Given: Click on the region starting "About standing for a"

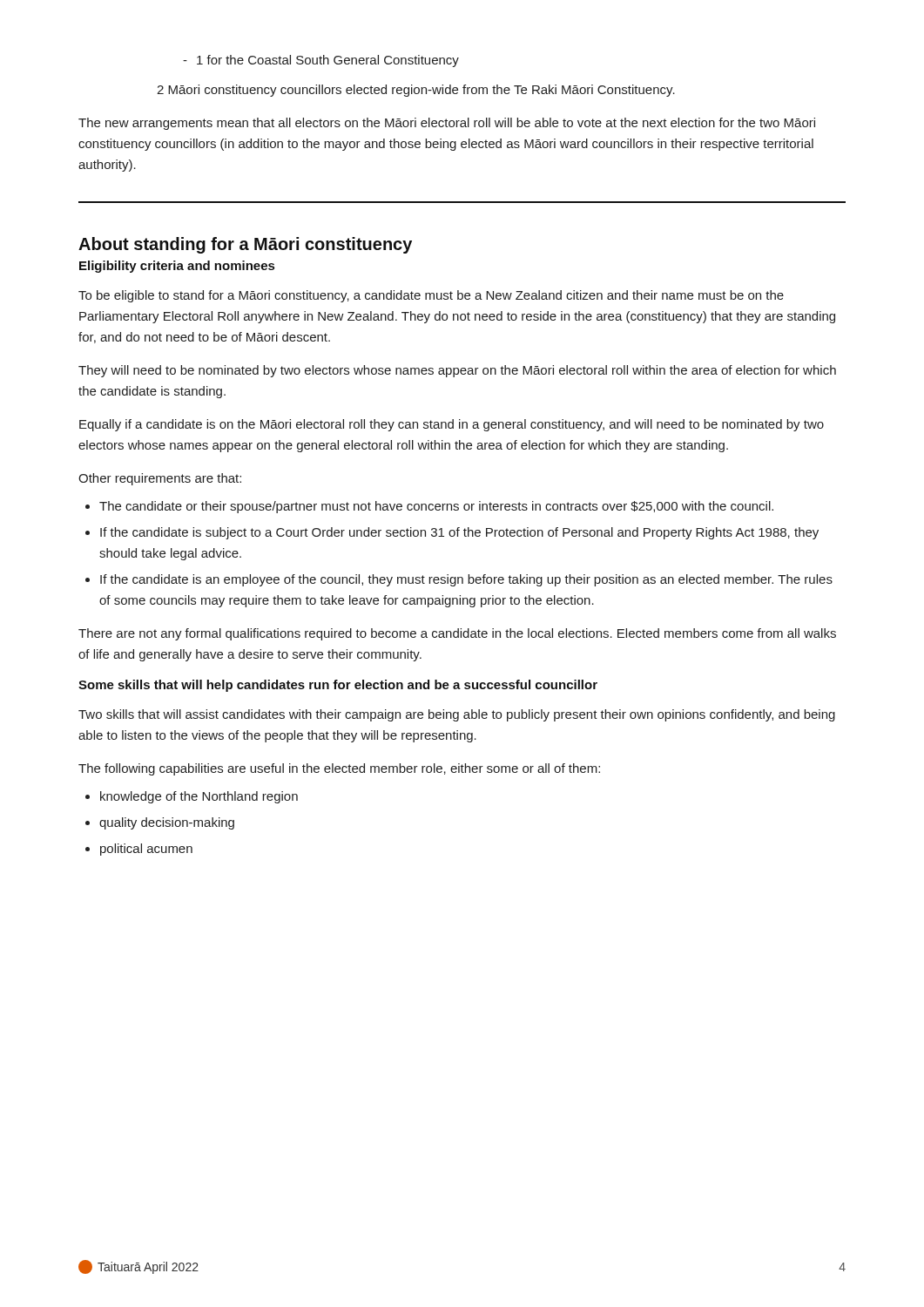Looking at the screenshot, I should tap(245, 244).
